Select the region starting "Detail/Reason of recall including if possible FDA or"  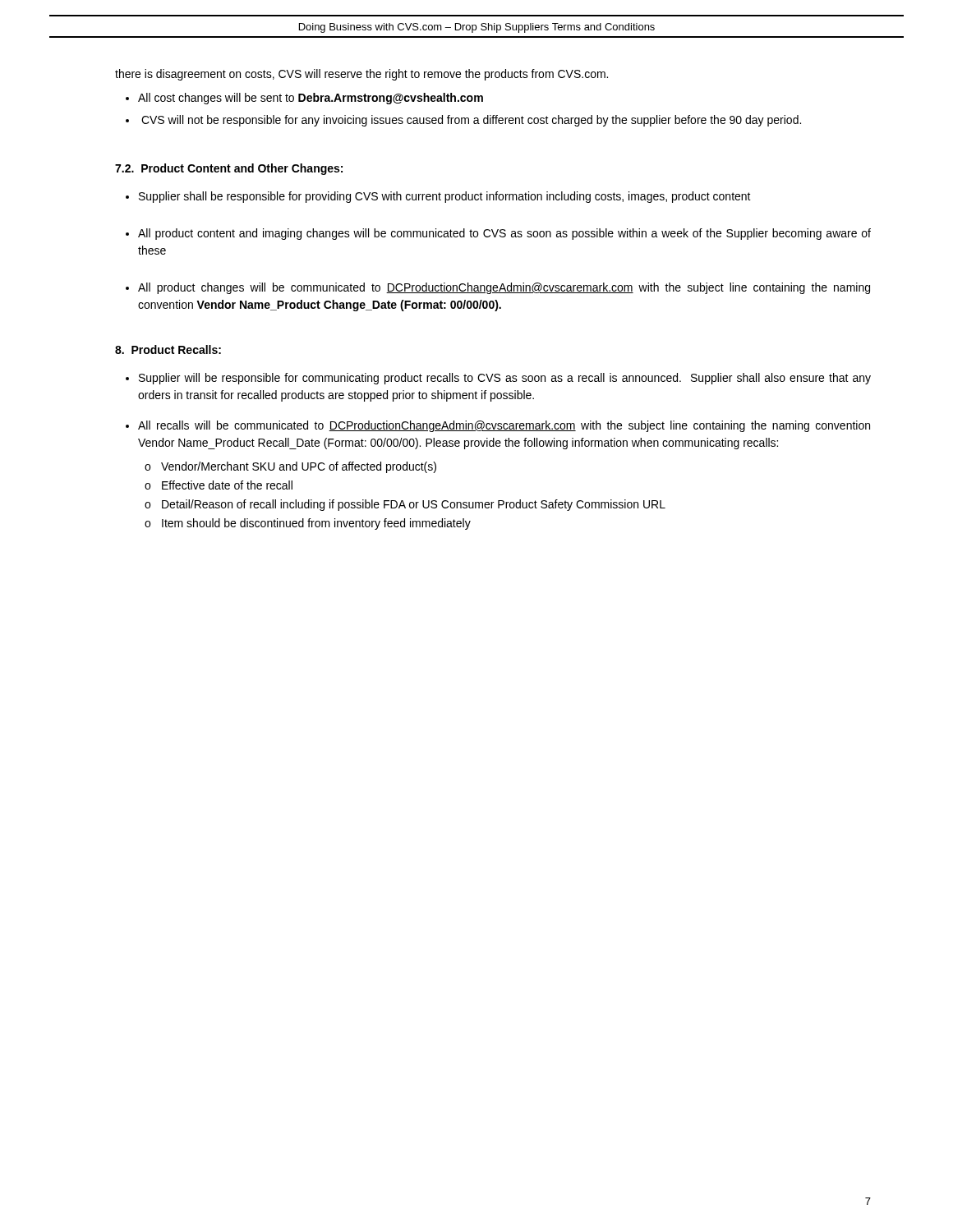pos(413,504)
